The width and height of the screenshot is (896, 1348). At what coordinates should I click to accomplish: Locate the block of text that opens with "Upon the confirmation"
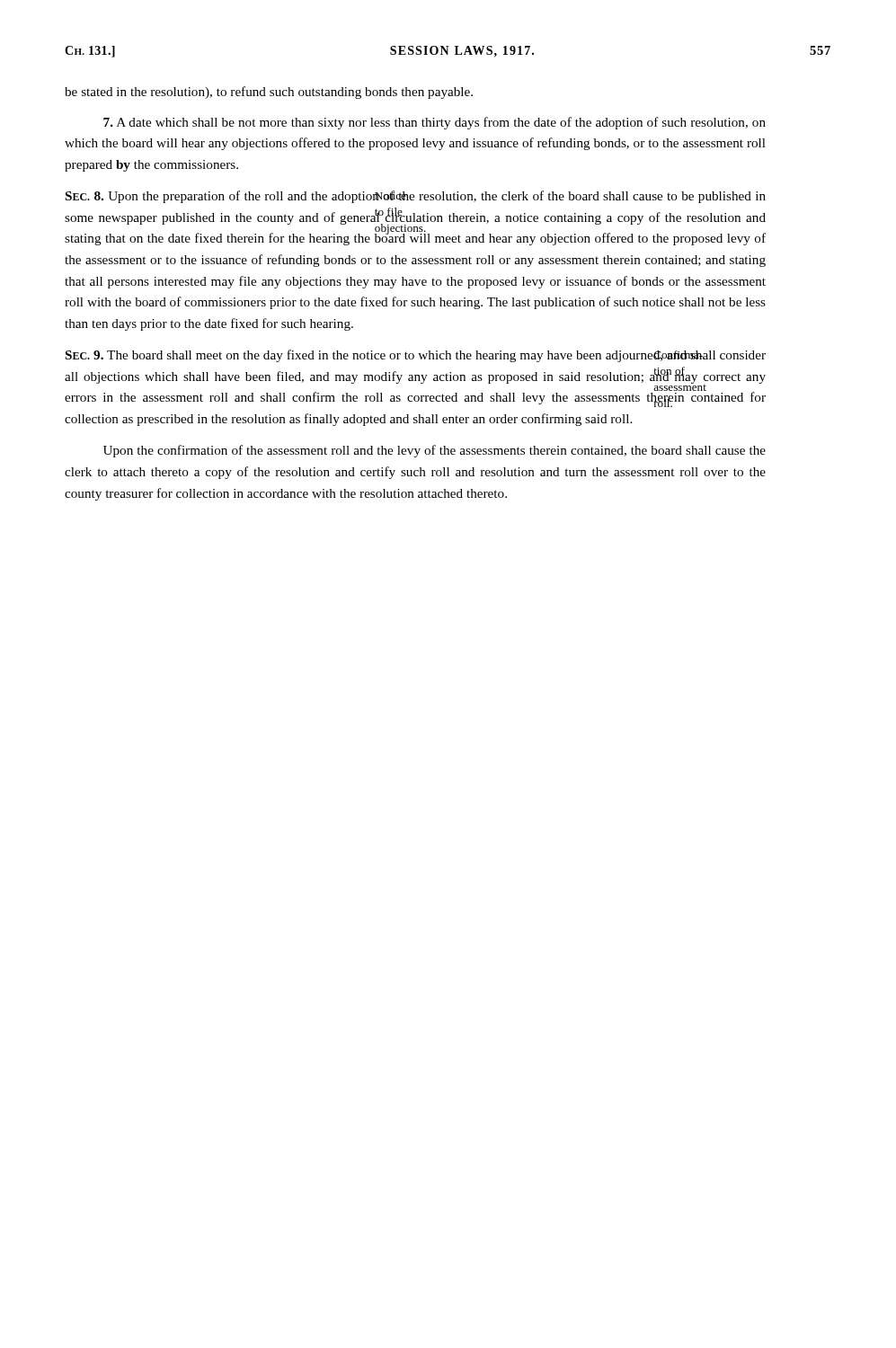[415, 471]
